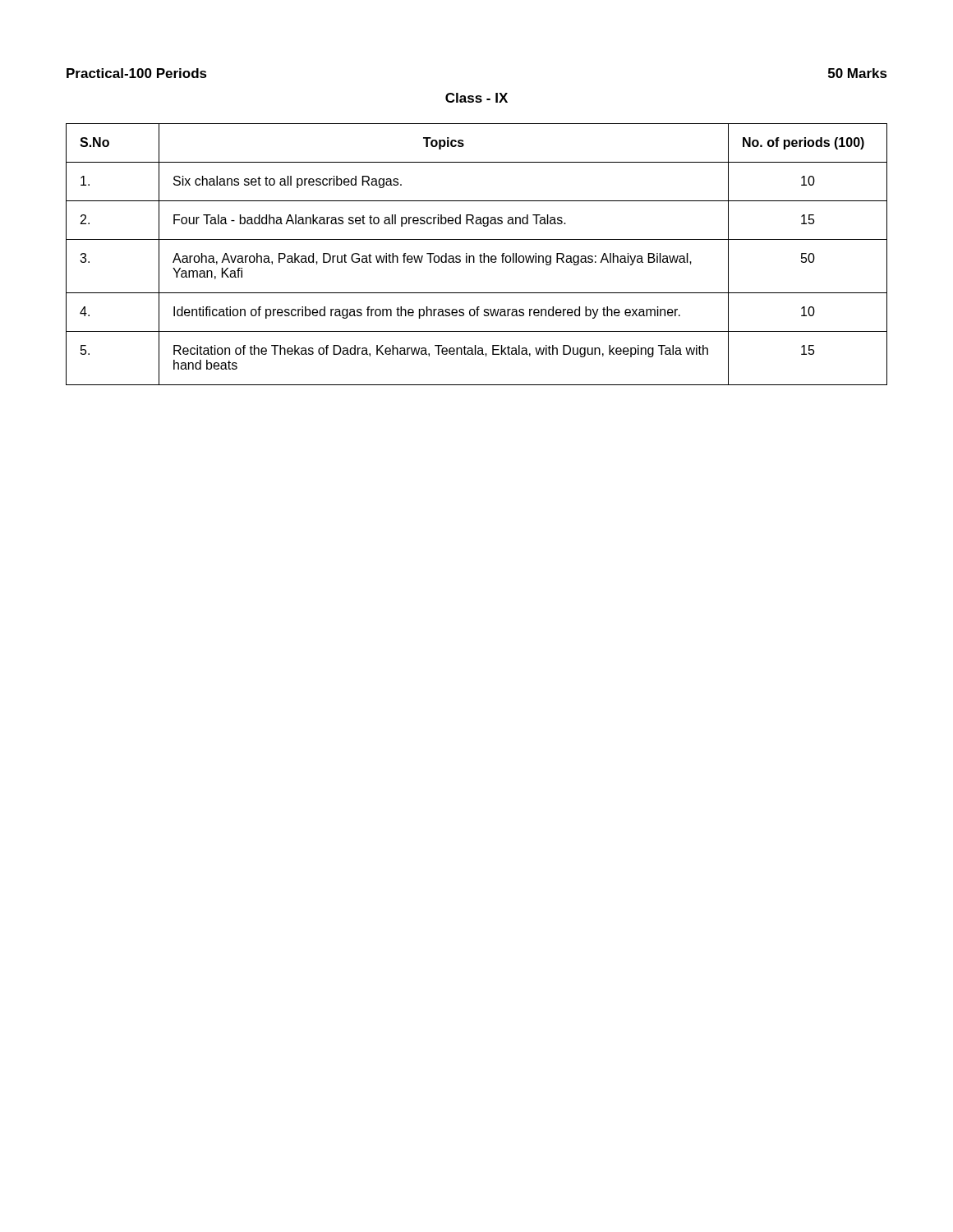The height and width of the screenshot is (1232, 953).
Task: Select the text block starting "Class - IX"
Action: pyautogui.click(x=476, y=98)
